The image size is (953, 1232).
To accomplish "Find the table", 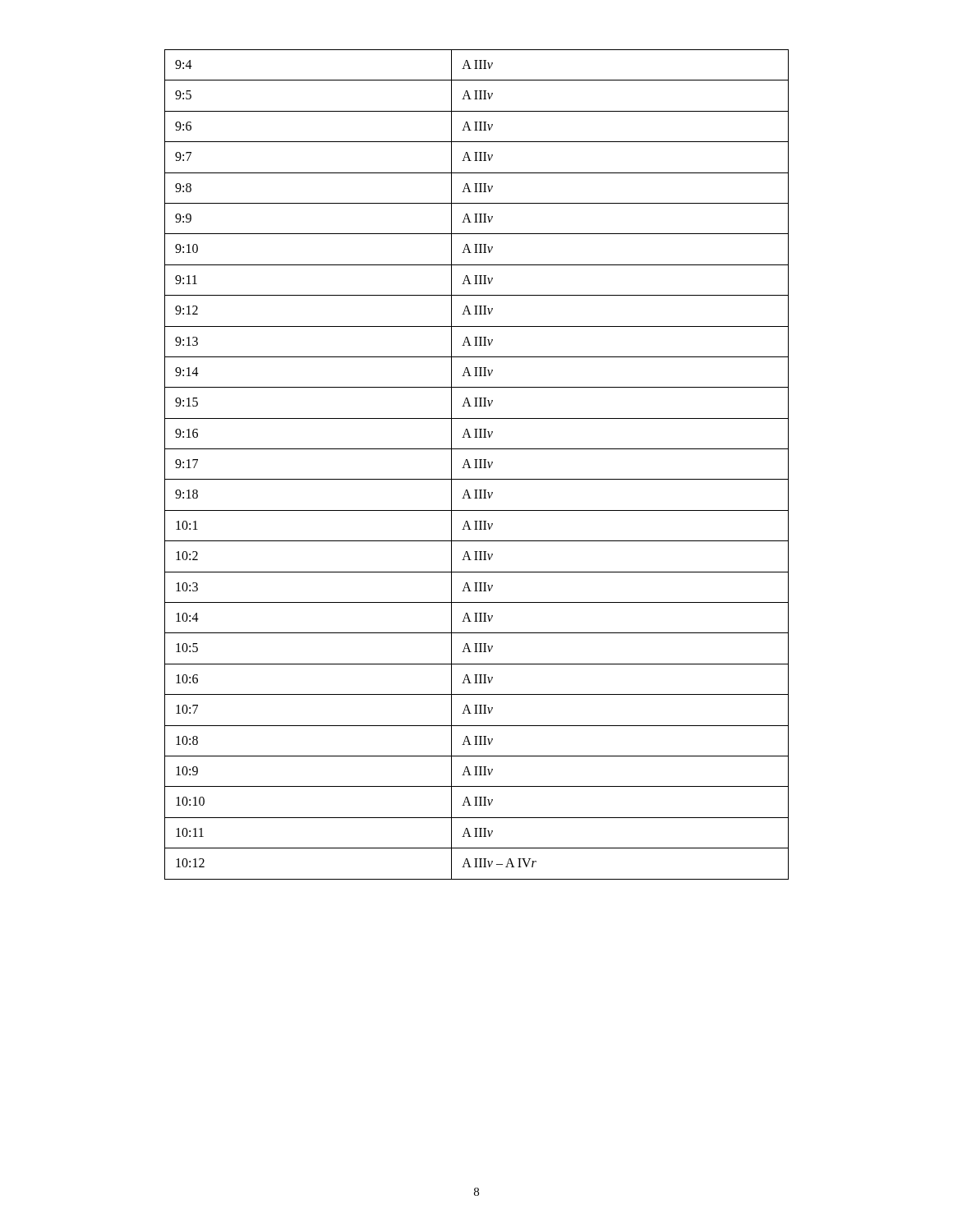I will point(476,464).
